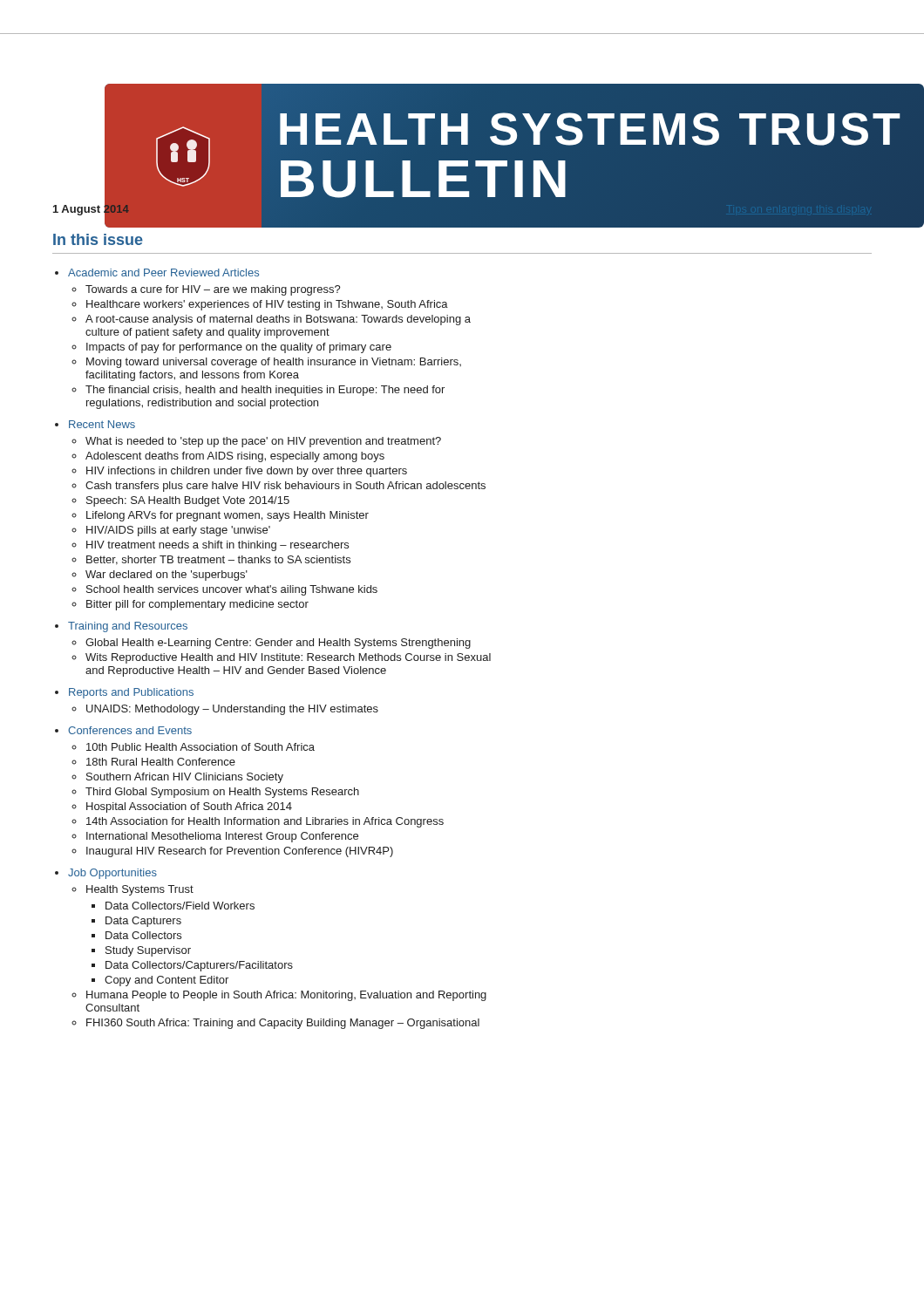Click the passage that begins "Humana People to People in"
The width and height of the screenshot is (924, 1308).
click(286, 1001)
